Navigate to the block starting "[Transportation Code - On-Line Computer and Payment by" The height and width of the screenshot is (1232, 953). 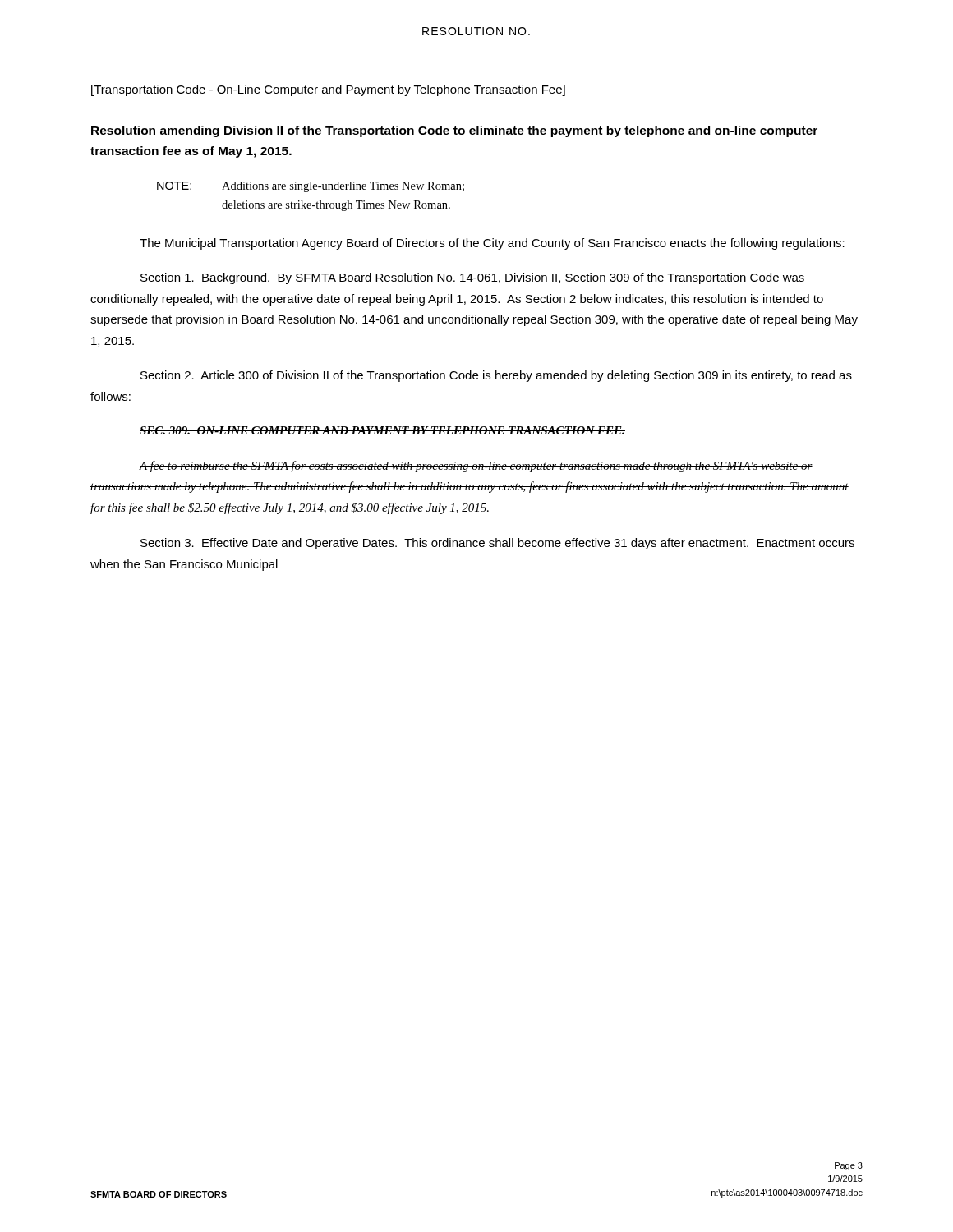(328, 89)
